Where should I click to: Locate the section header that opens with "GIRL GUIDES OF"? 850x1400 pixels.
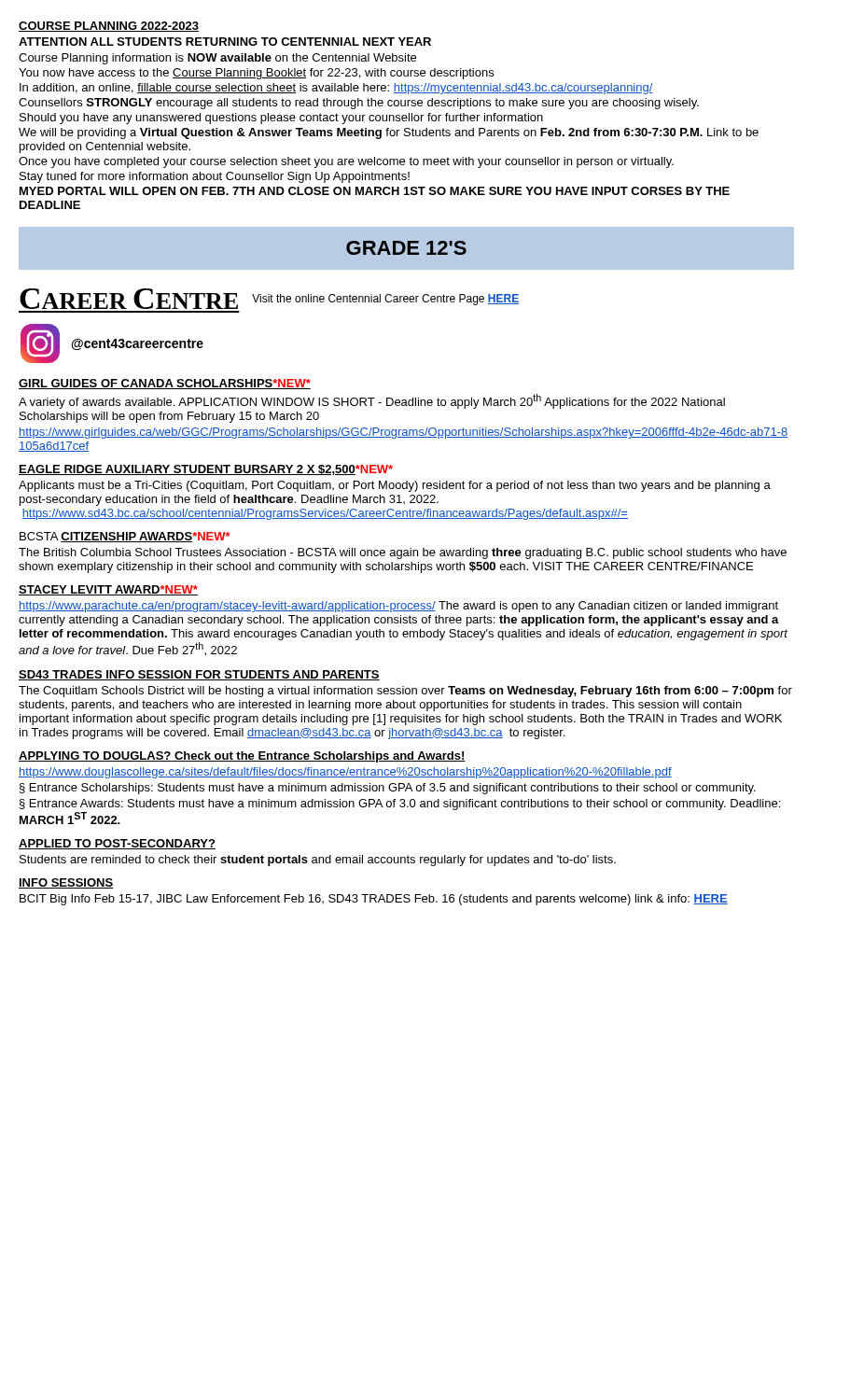pyautogui.click(x=165, y=383)
